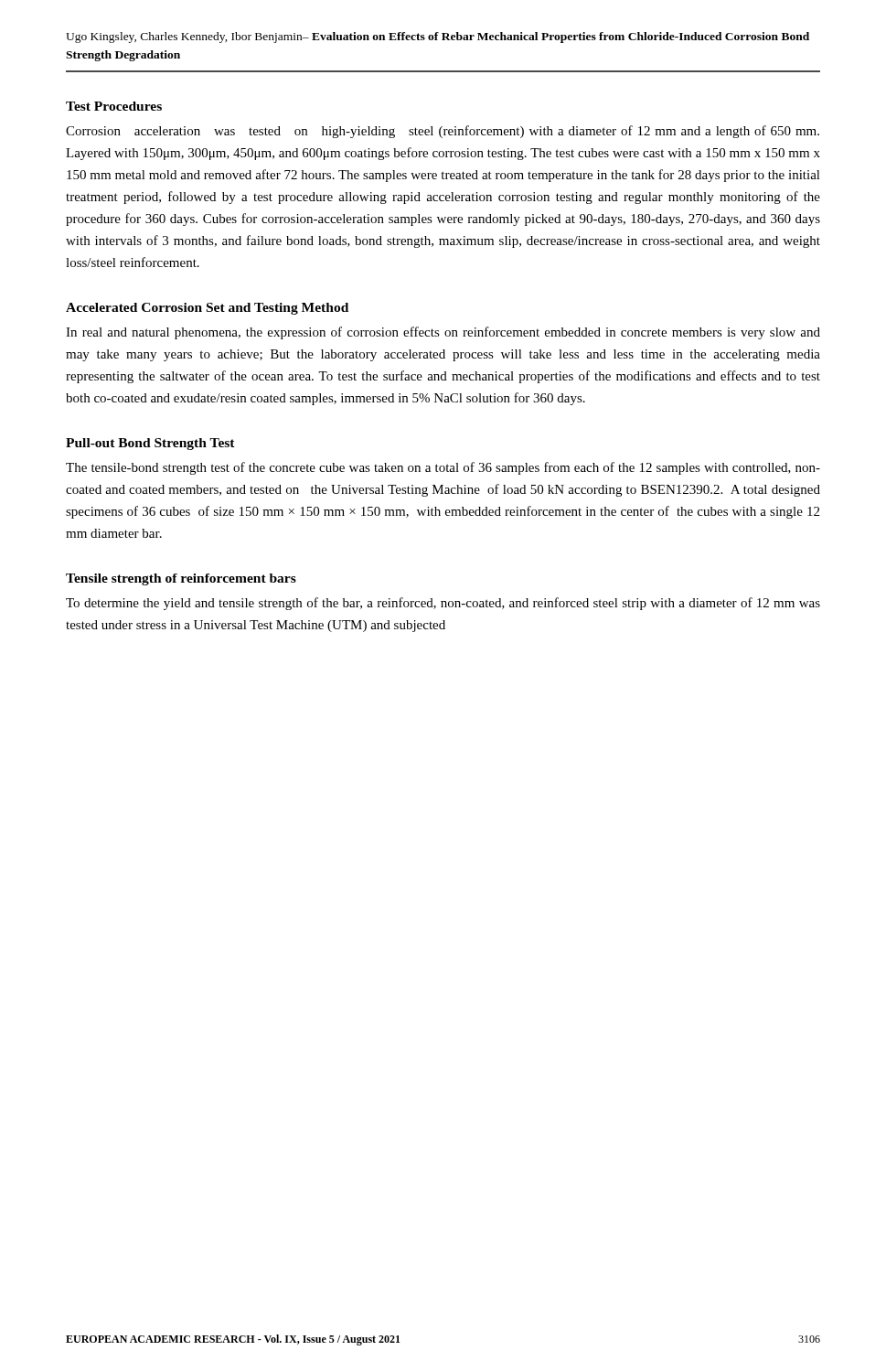Point to the element starting "To determine the yield and tensile strength"

[443, 614]
